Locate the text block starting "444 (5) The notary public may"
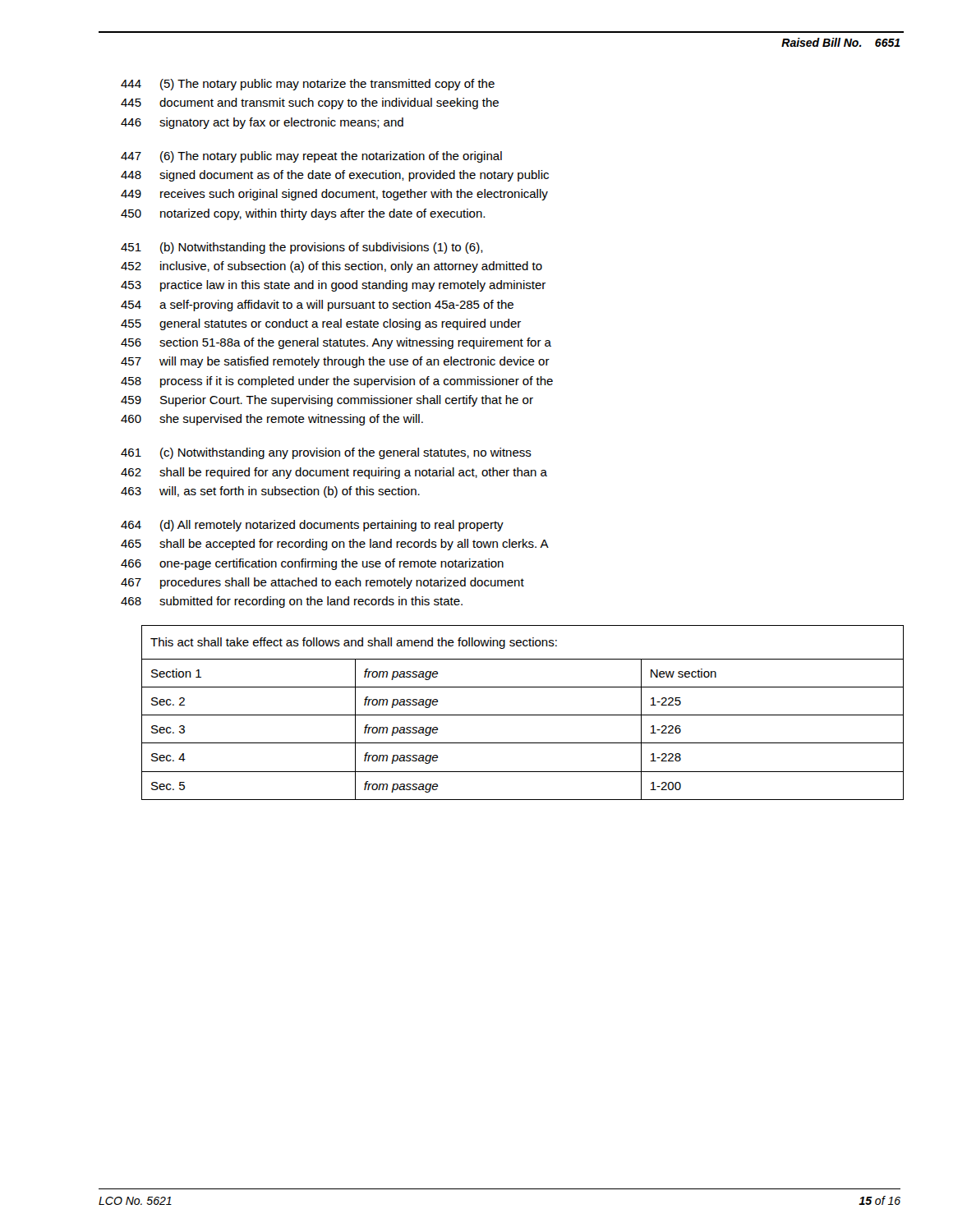 (501, 103)
